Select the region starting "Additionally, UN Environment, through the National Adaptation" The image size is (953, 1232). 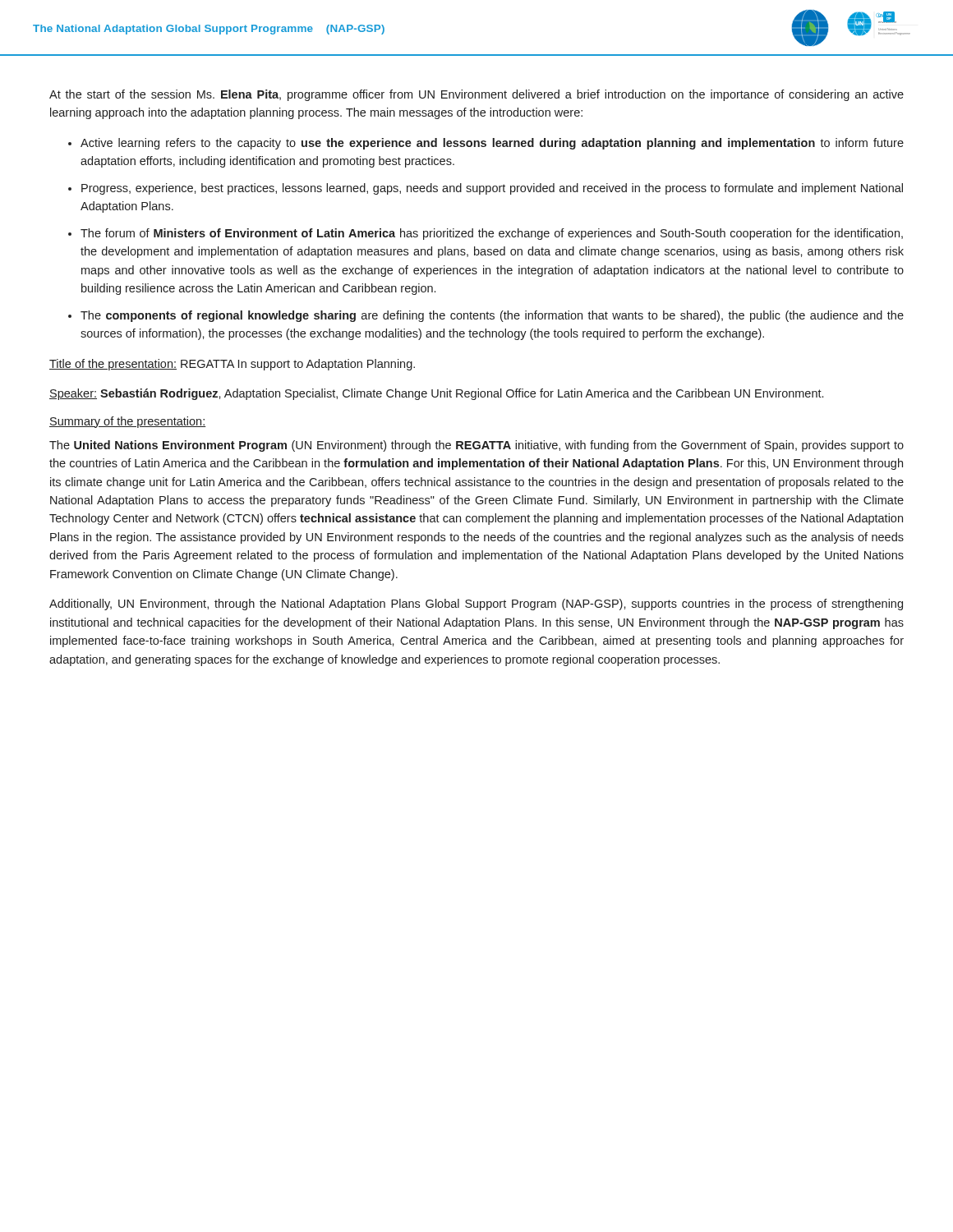(476, 632)
